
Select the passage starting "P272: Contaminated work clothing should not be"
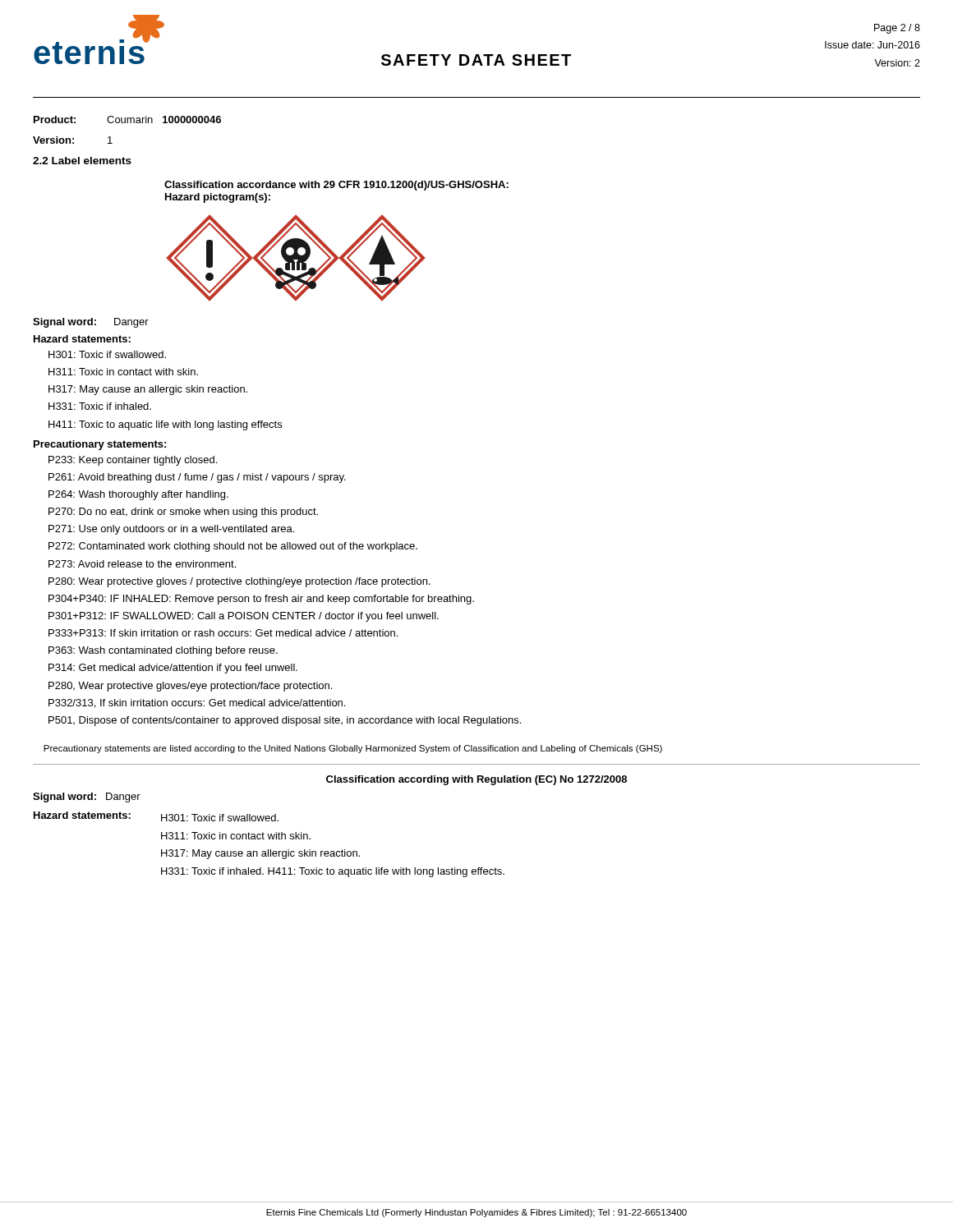(x=233, y=546)
